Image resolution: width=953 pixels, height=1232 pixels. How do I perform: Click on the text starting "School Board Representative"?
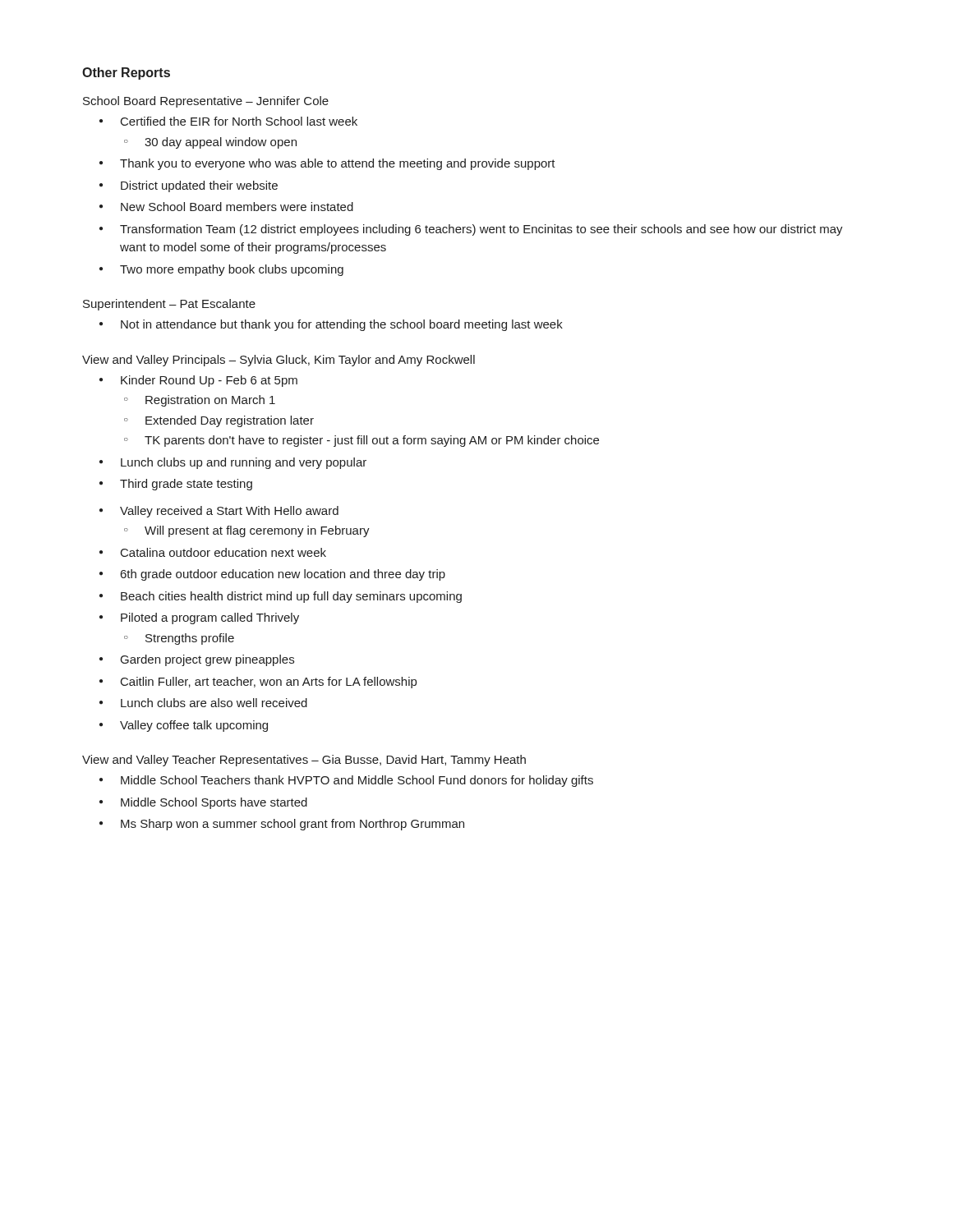[x=205, y=101]
